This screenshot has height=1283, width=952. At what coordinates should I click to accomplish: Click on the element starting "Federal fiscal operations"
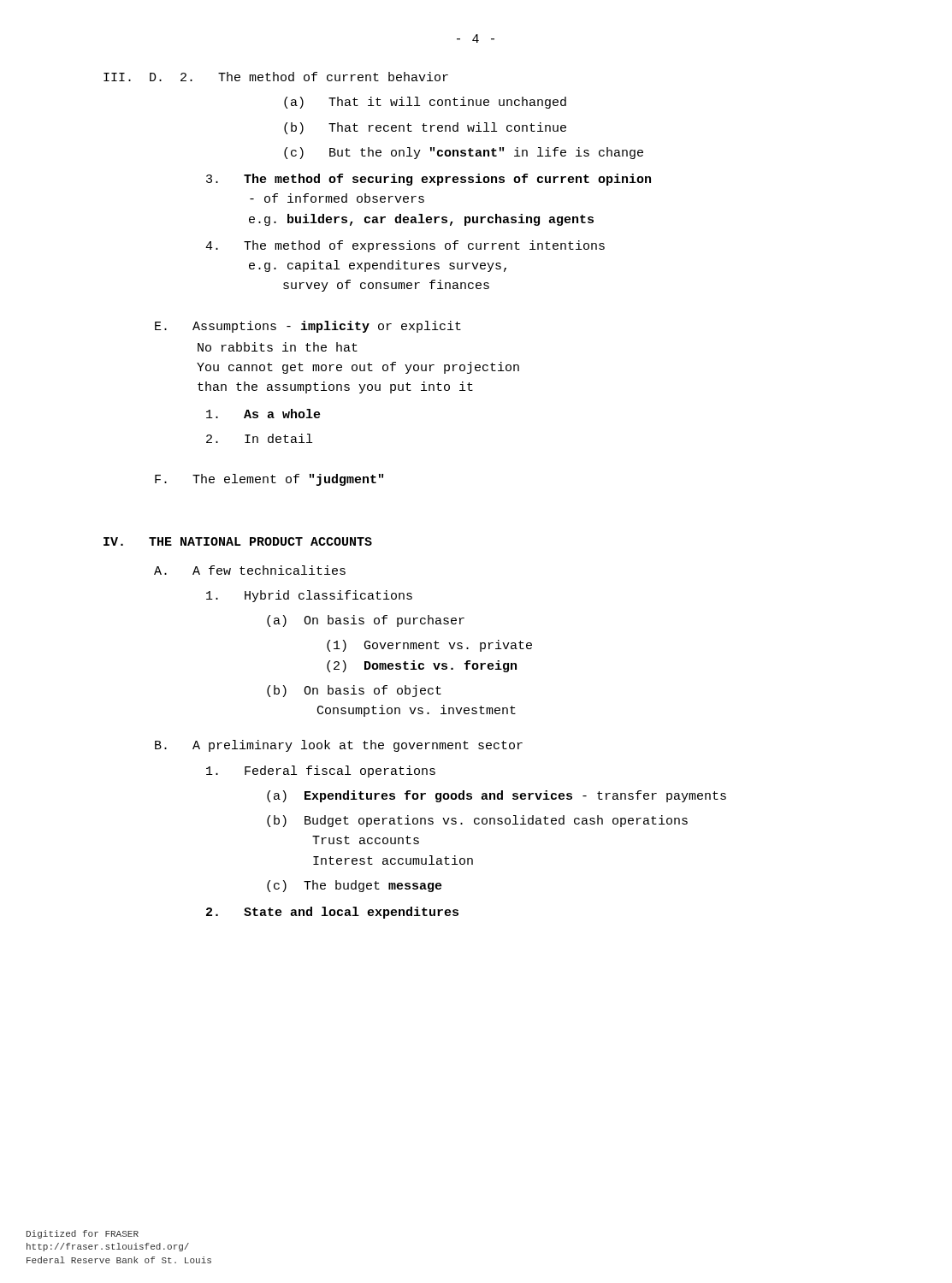pos(321,772)
